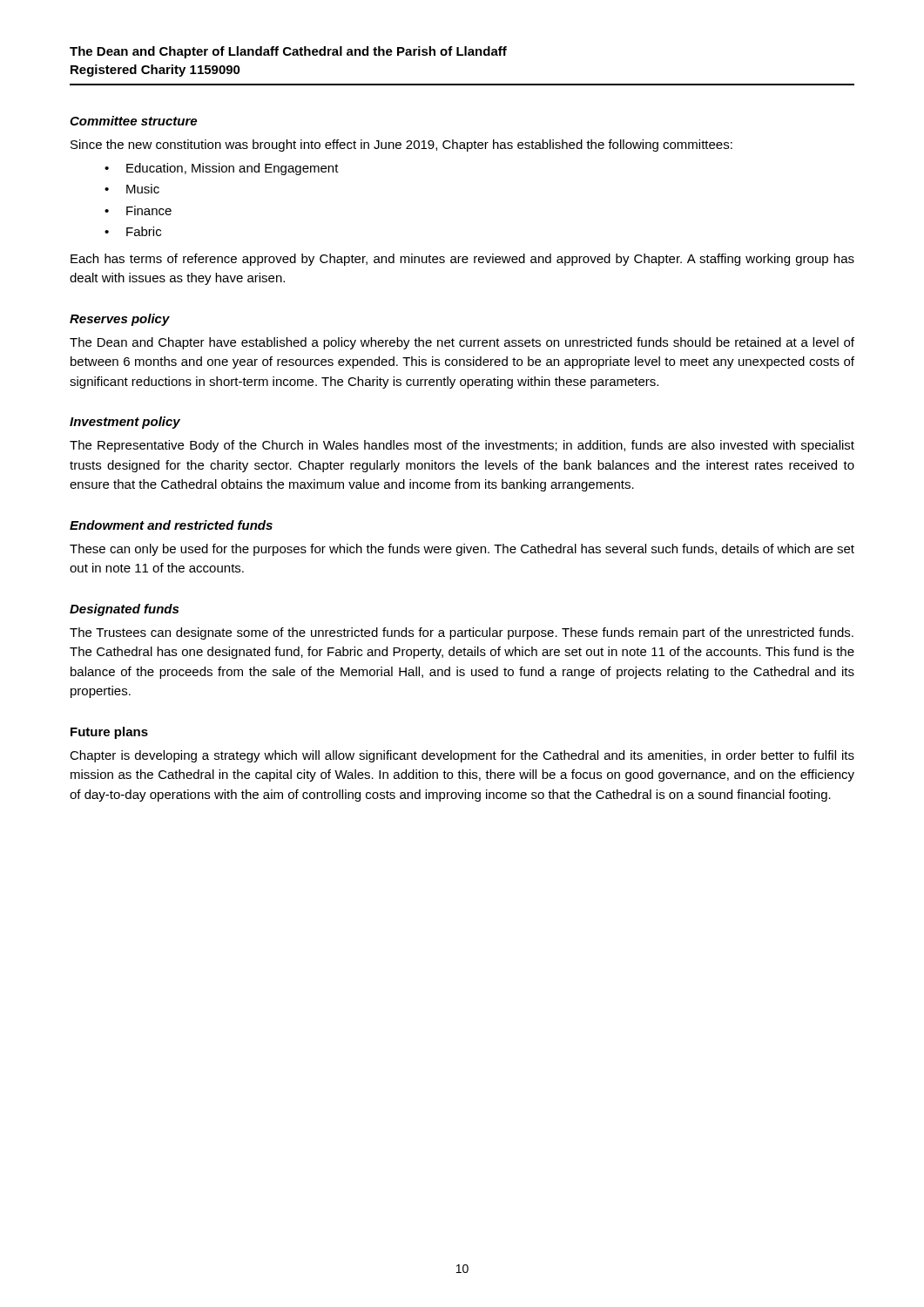924x1307 pixels.
Task: Navigate to the passage starting "Chapter is developing a strategy which will allow"
Action: pos(462,774)
